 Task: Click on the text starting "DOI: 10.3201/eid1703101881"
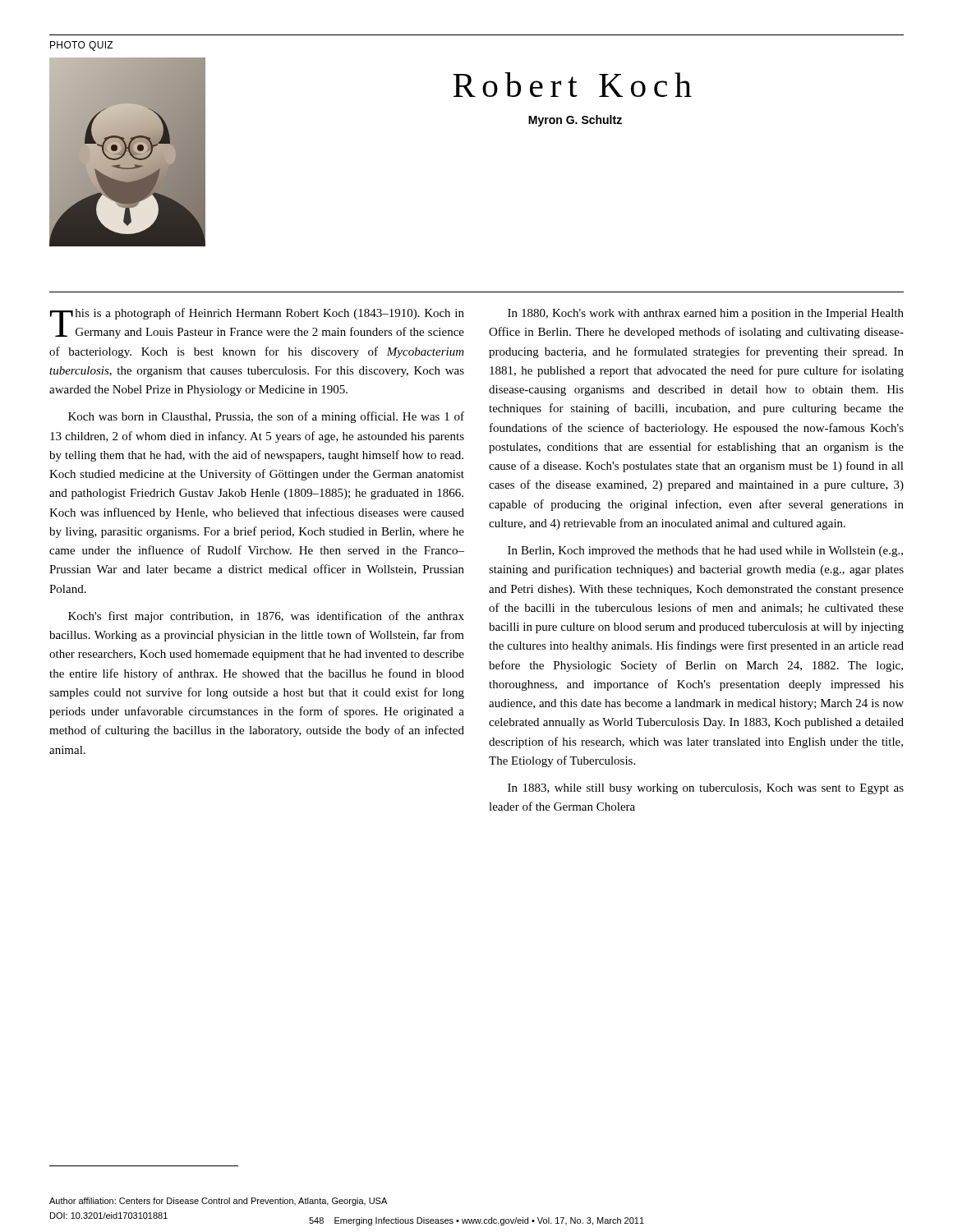click(x=109, y=1216)
